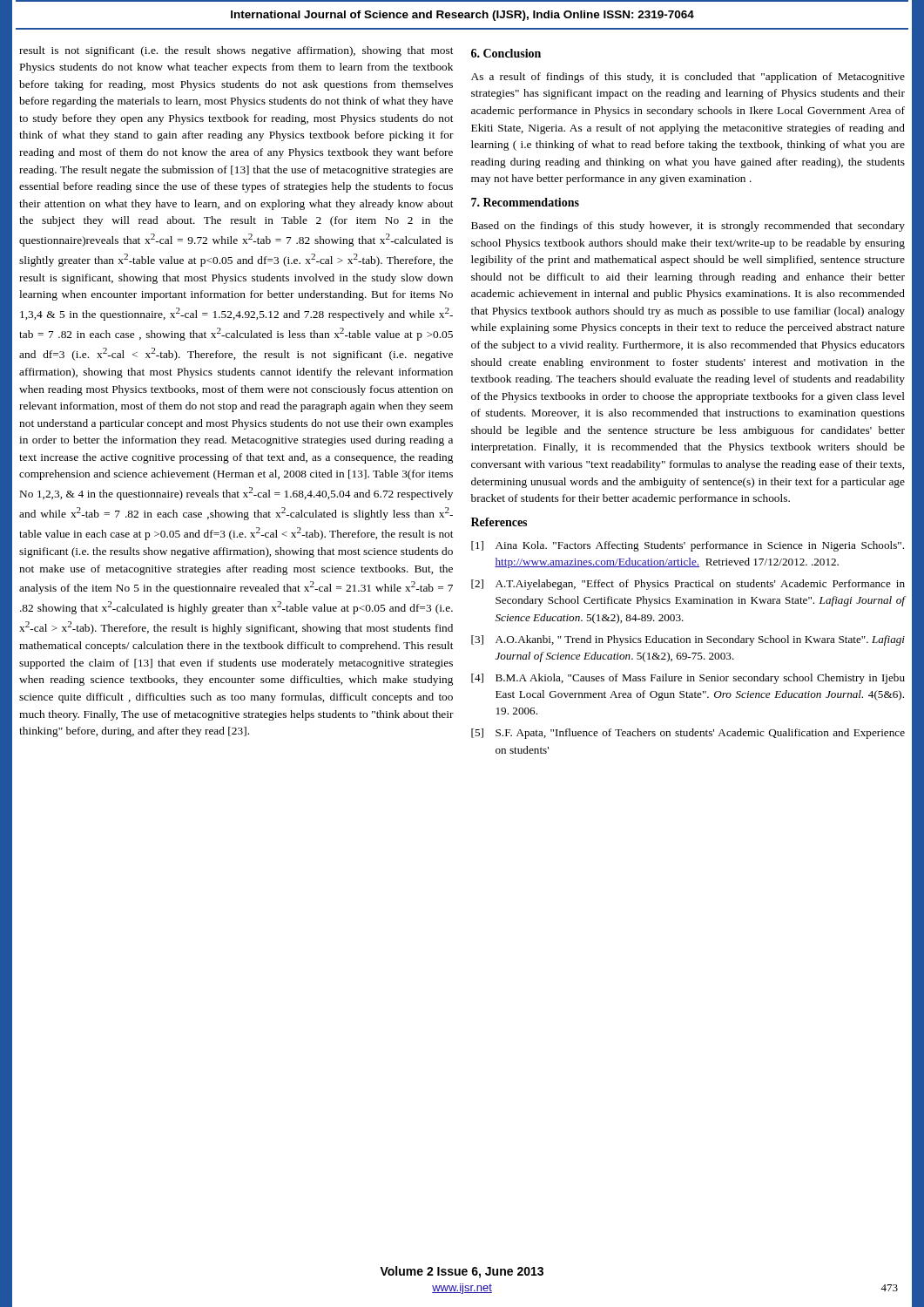This screenshot has height=1307, width=924.
Task: Find the block on this page that starts "[5] S.F. Apata, "Influence of Teachers"
Action: pos(688,741)
